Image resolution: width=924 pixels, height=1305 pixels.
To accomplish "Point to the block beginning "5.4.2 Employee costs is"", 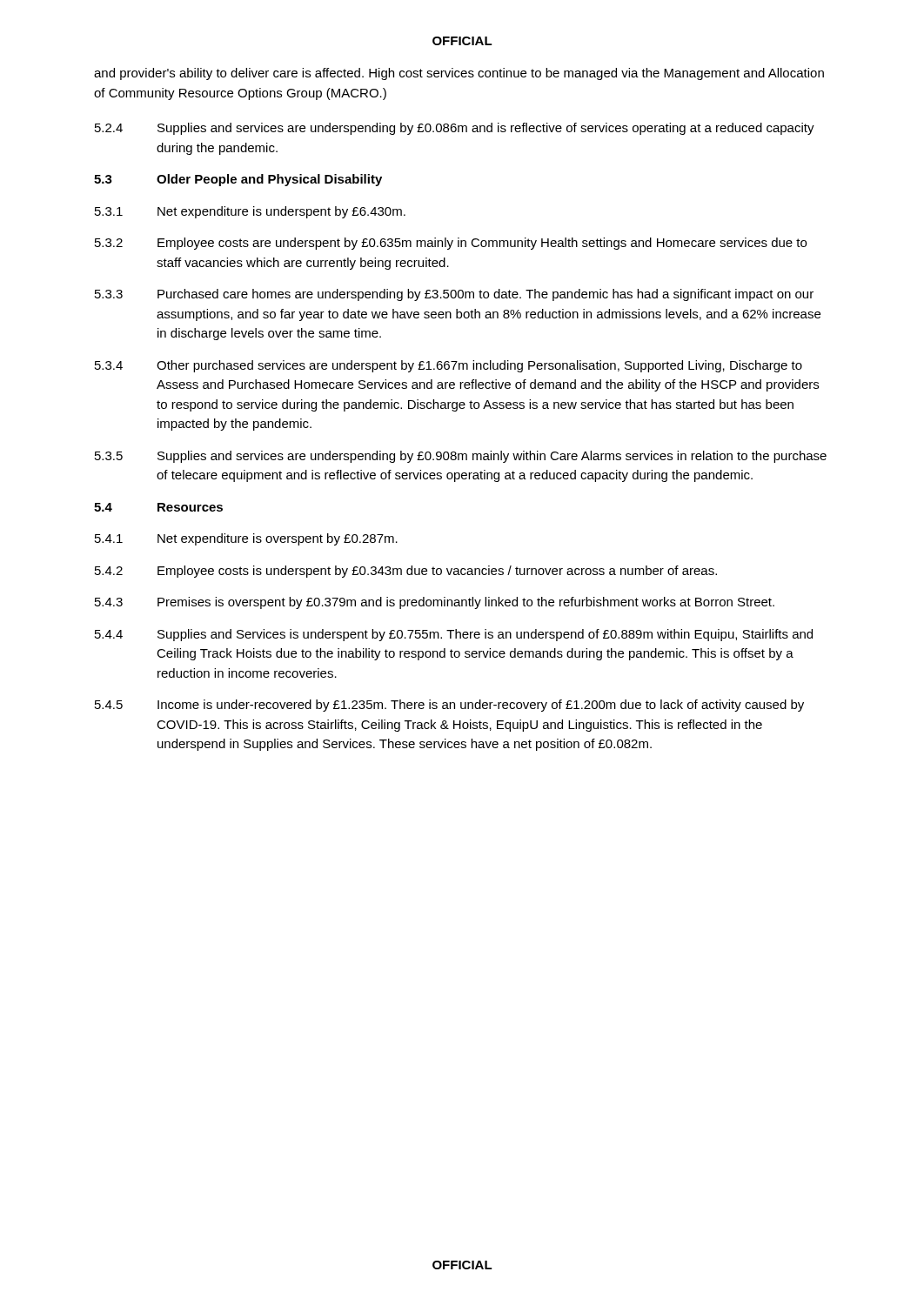I will pyautogui.click(x=406, y=571).
